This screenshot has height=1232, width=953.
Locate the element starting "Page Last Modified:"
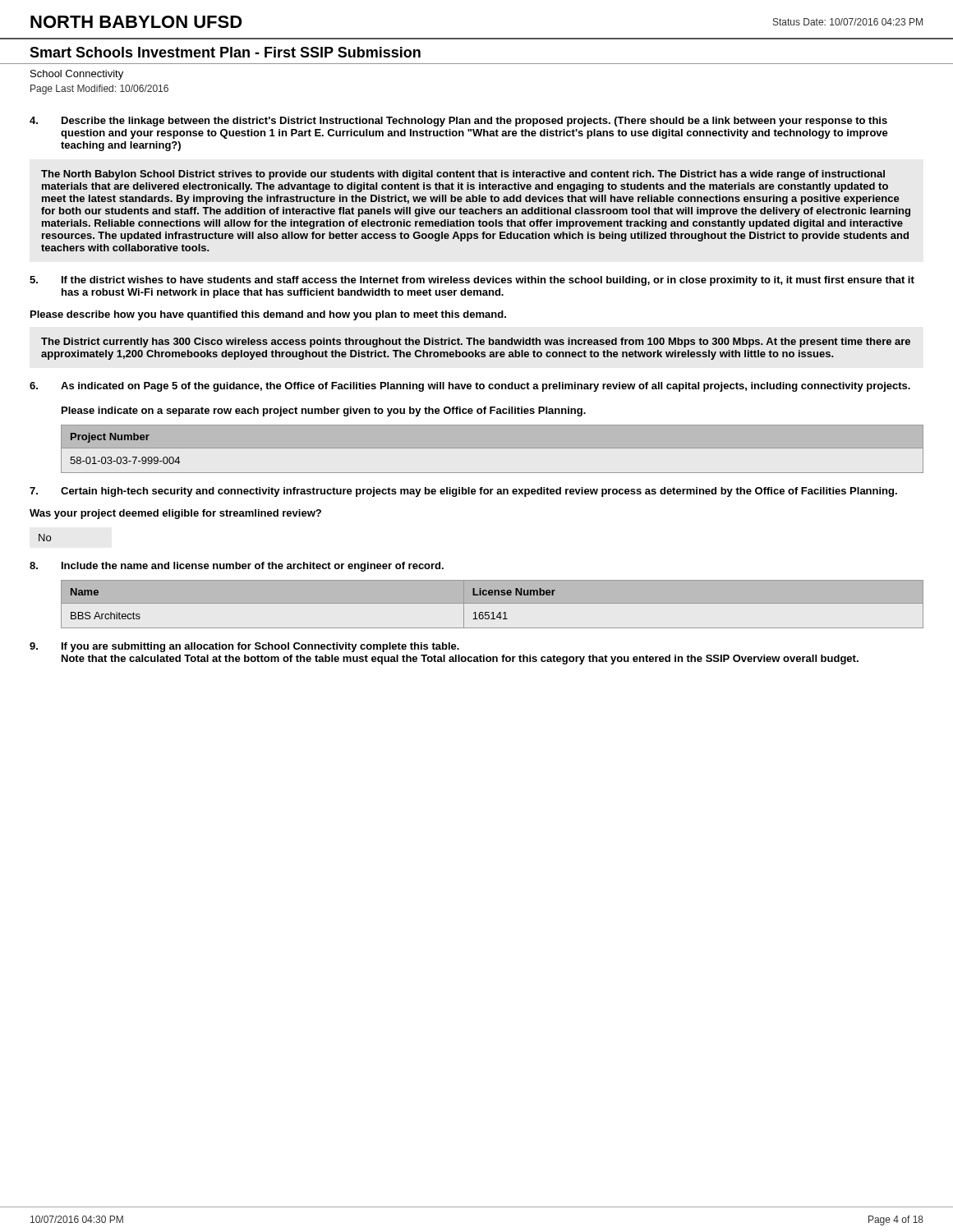tap(99, 89)
